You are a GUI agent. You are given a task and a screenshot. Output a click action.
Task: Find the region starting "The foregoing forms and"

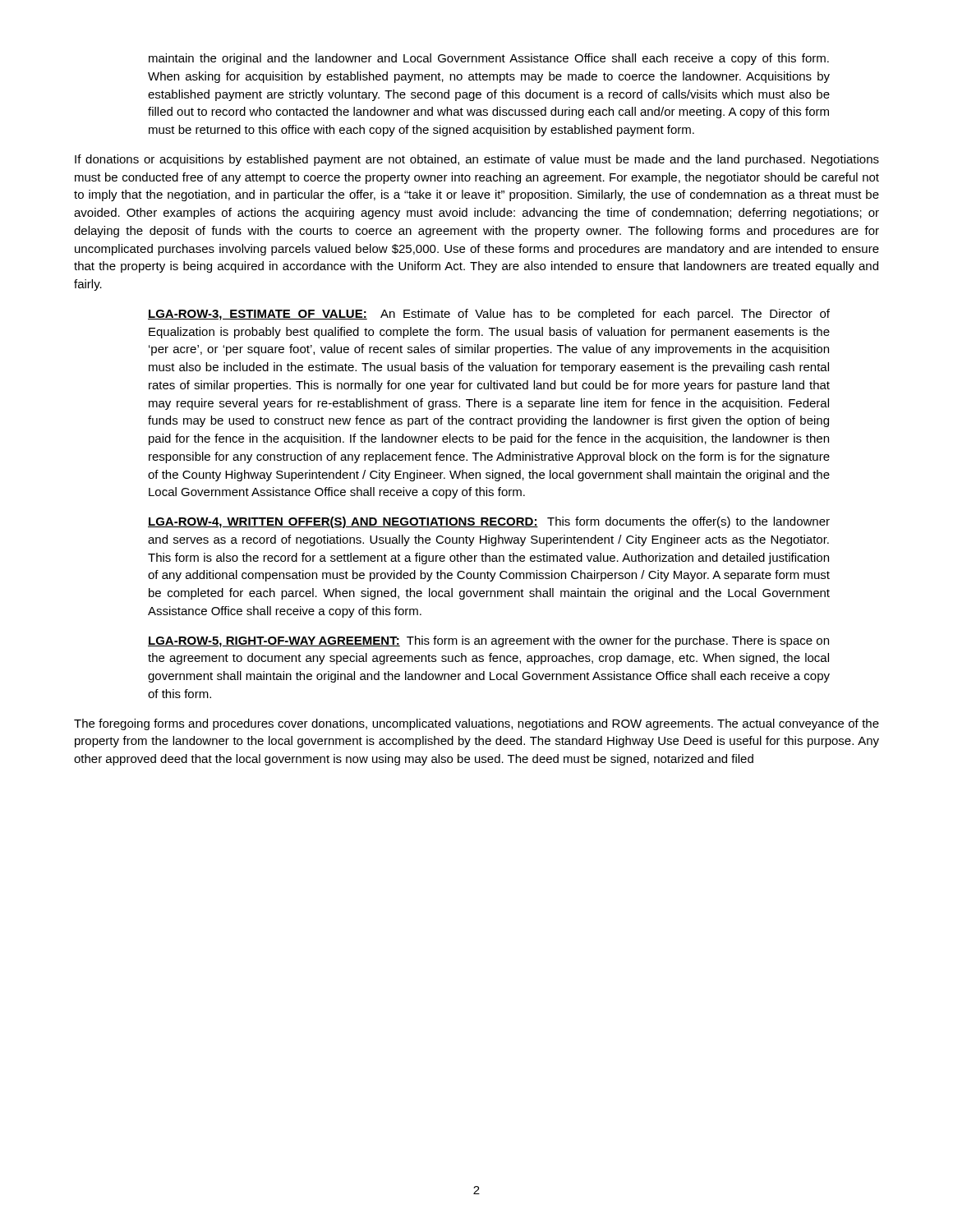(476, 741)
